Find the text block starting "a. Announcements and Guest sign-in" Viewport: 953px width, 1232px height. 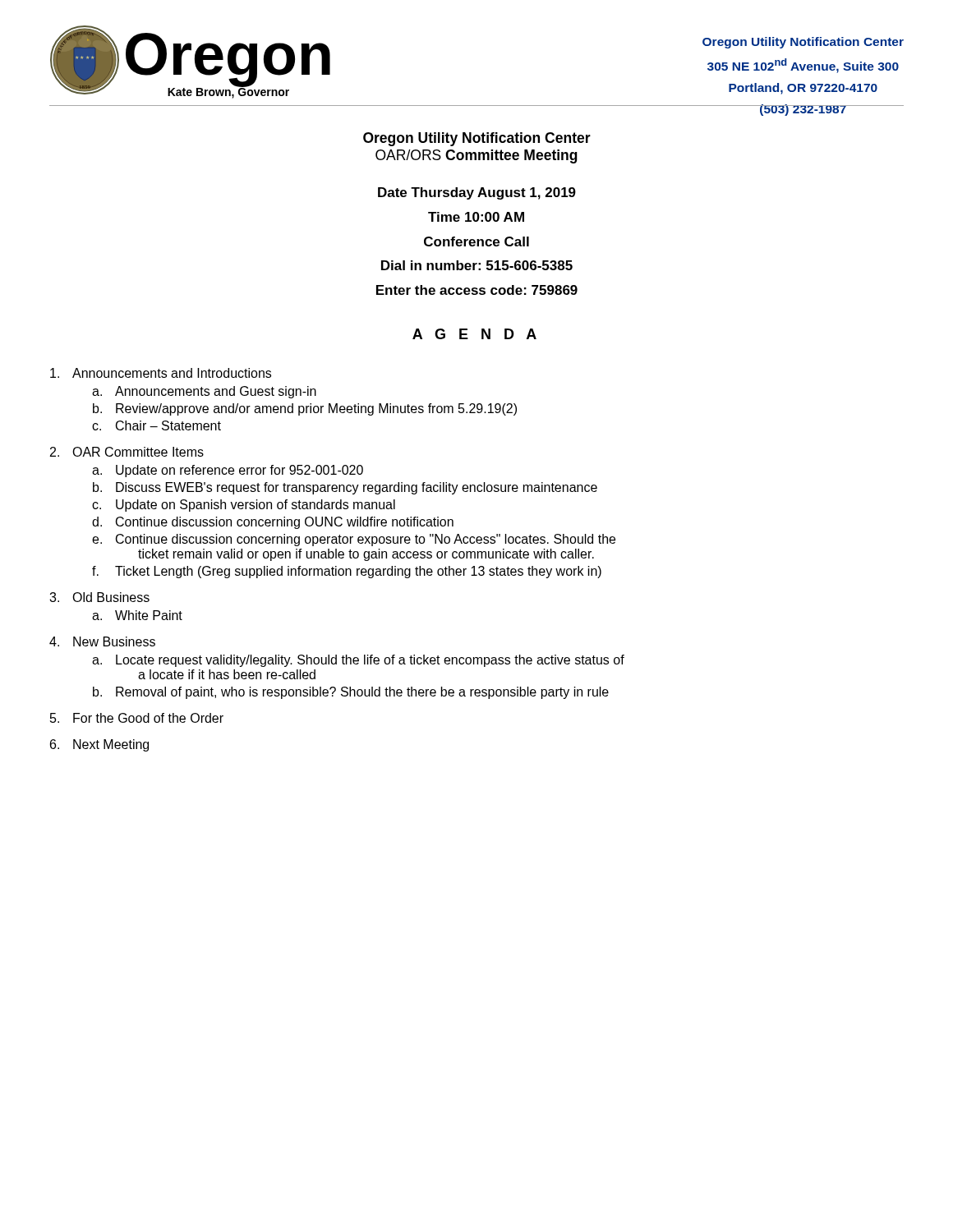tap(204, 392)
